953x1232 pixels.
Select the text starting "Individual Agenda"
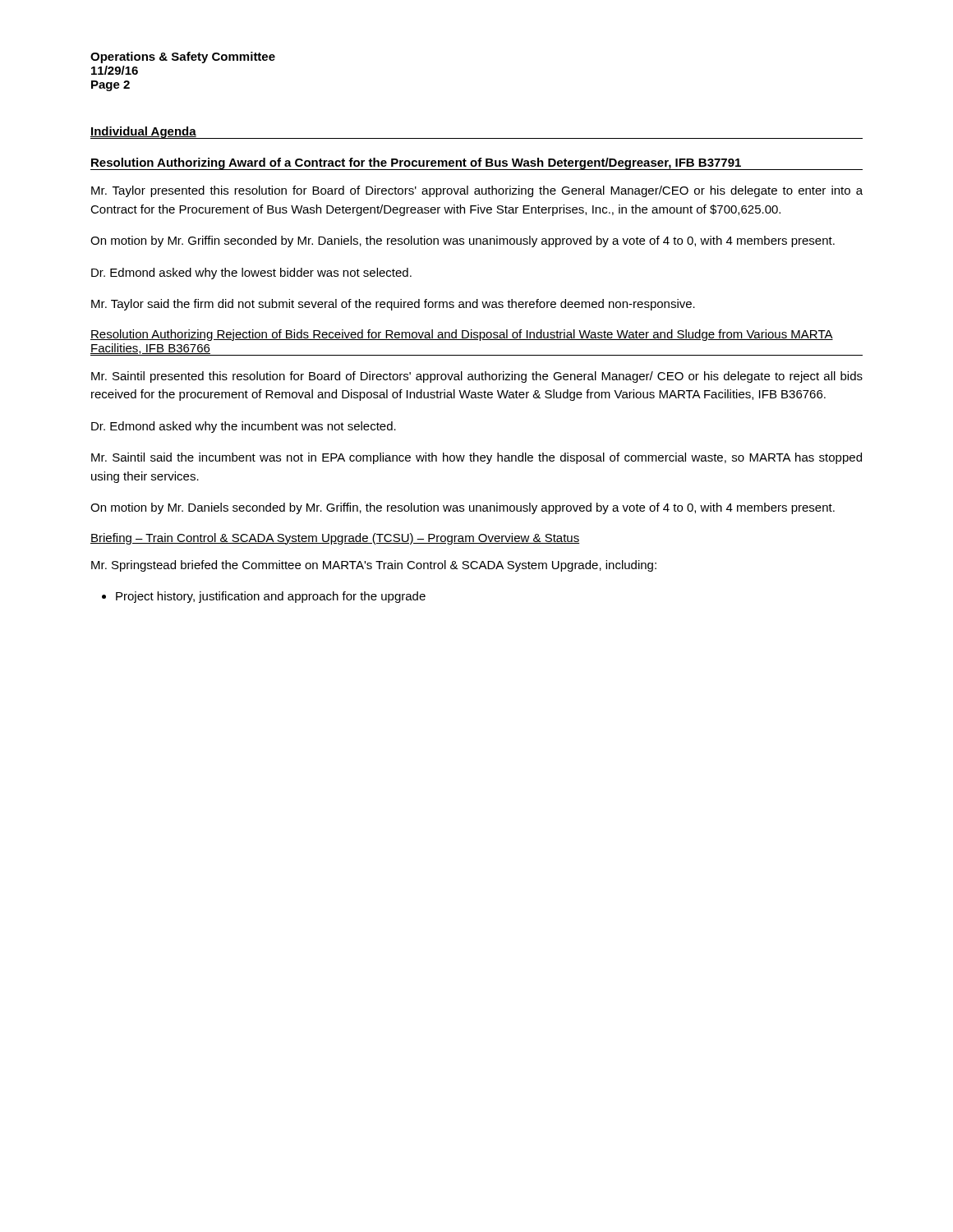[143, 131]
